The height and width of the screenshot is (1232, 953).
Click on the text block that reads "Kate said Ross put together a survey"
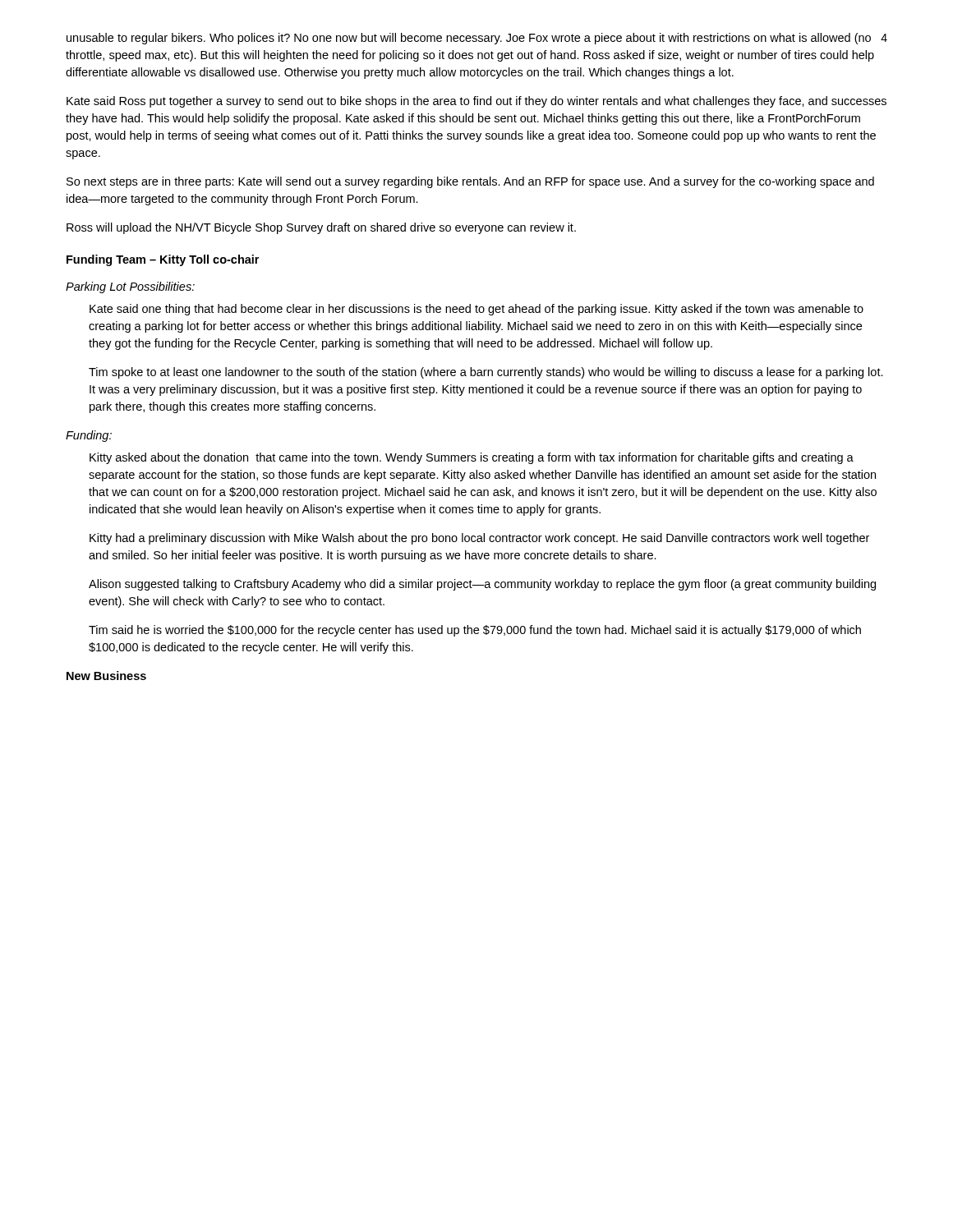(476, 127)
